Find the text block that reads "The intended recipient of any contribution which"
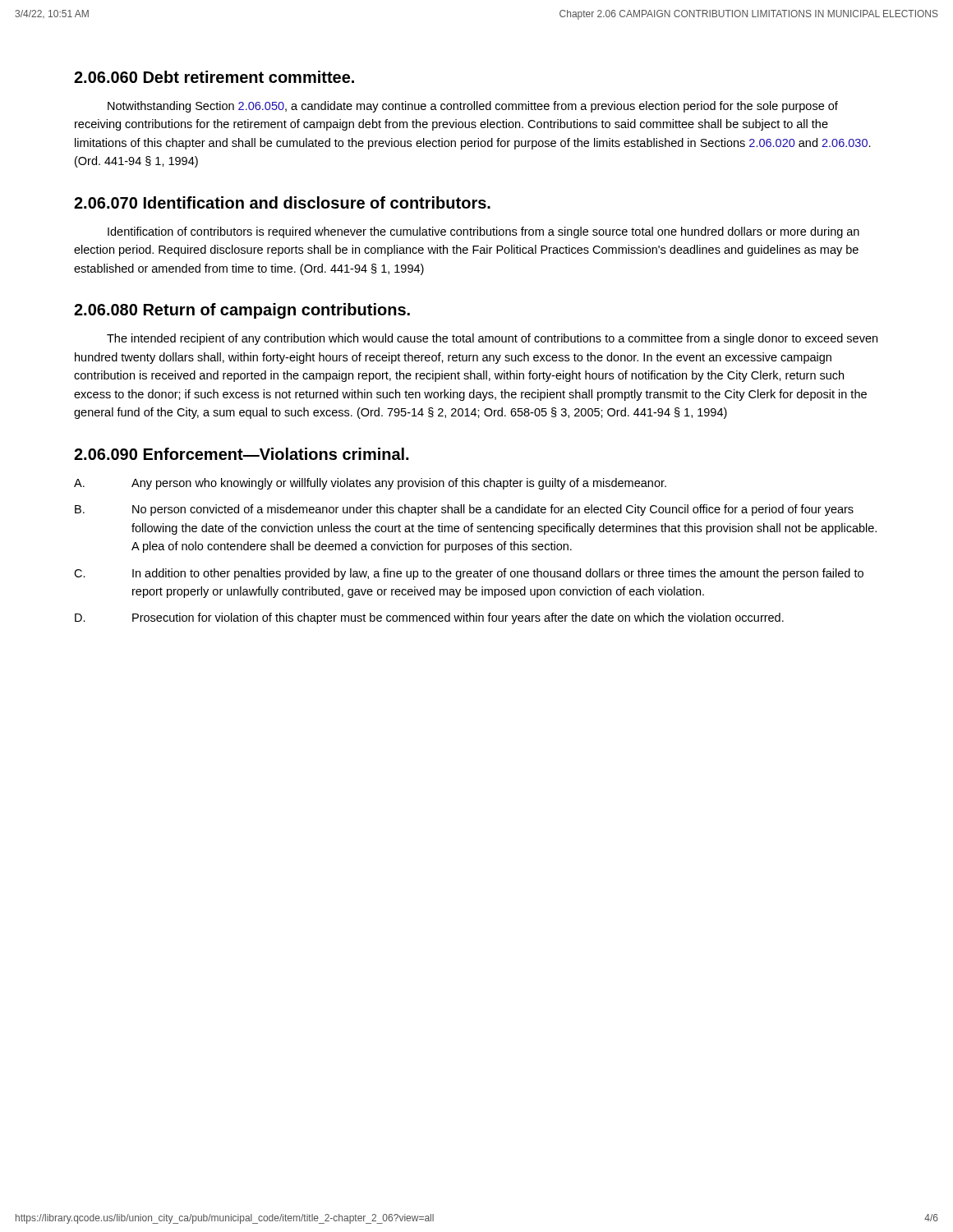The width and height of the screenshot is (953, 1232). 476,376
